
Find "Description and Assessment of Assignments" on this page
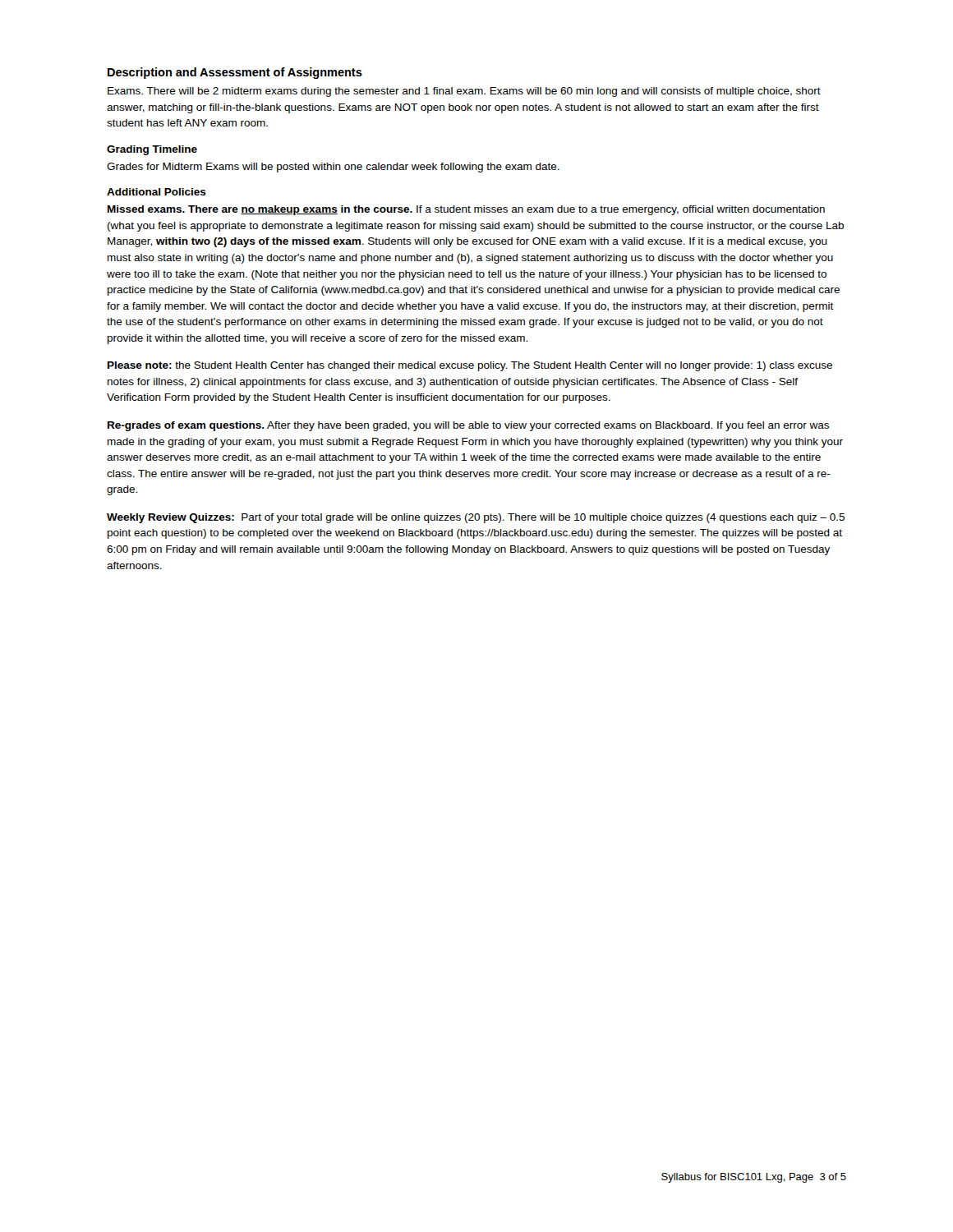(x=234, y=72)
